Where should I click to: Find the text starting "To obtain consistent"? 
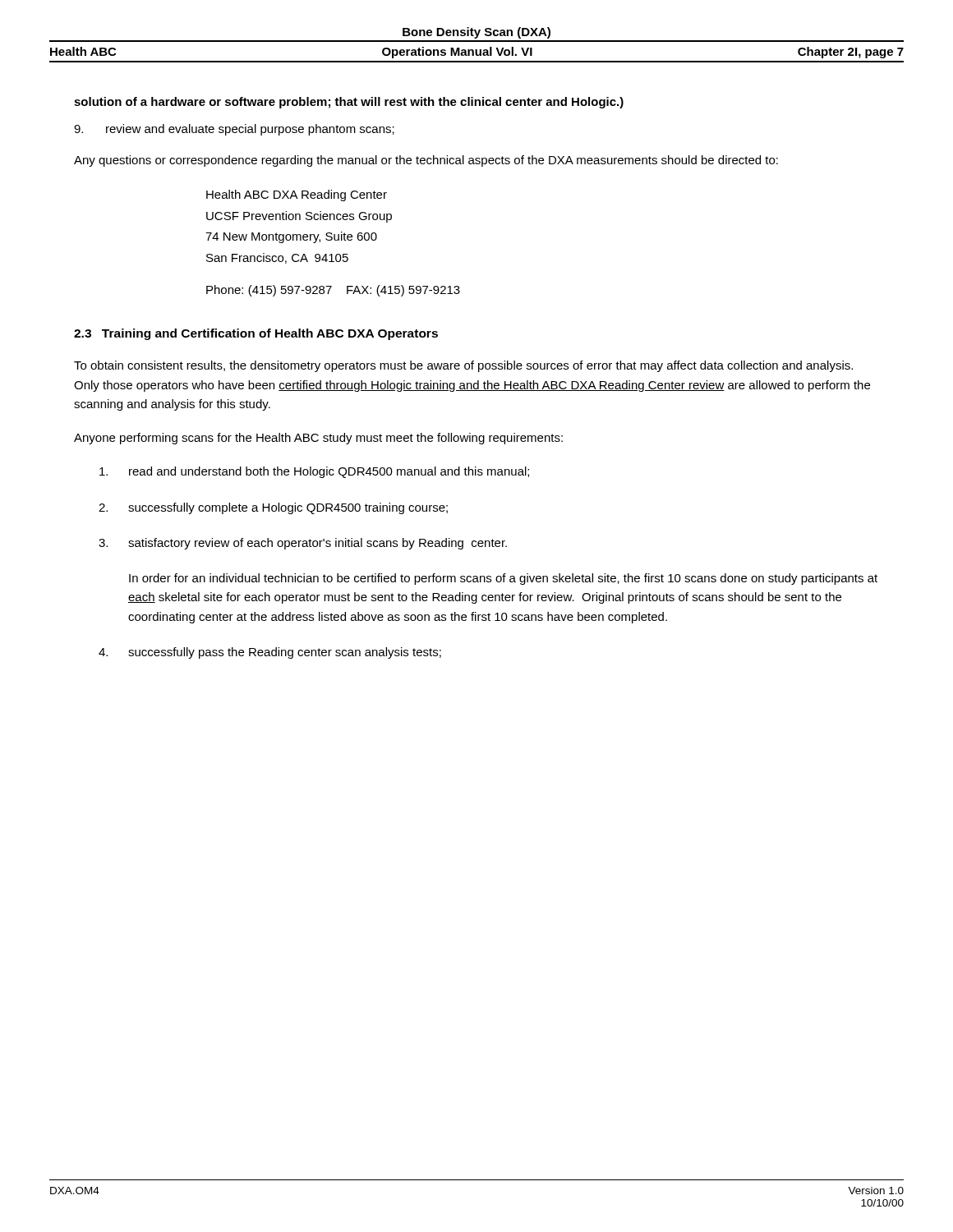472,384
